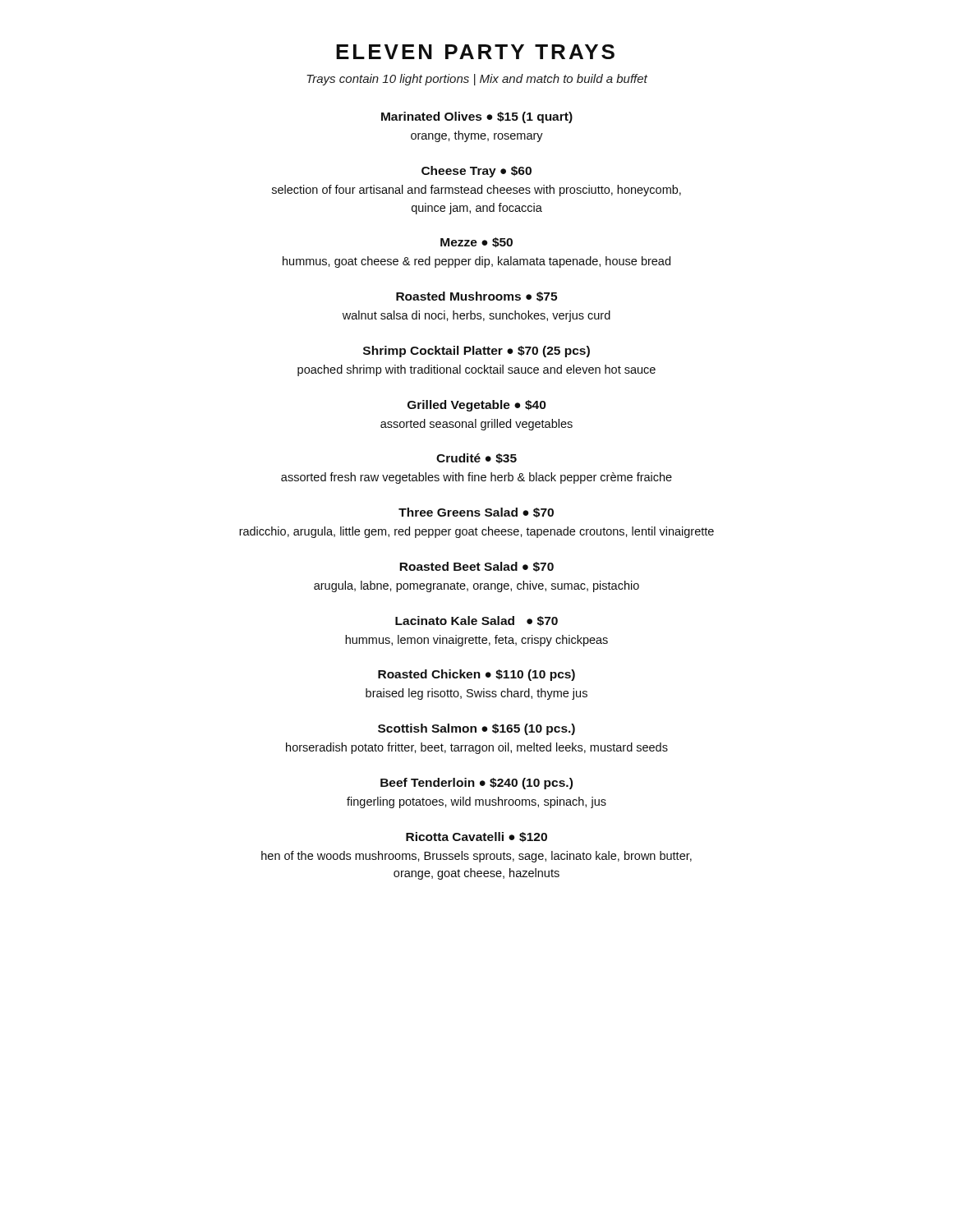Point to the block beginning "Marinated Olives ● $15 (1"

pos(476,127)
